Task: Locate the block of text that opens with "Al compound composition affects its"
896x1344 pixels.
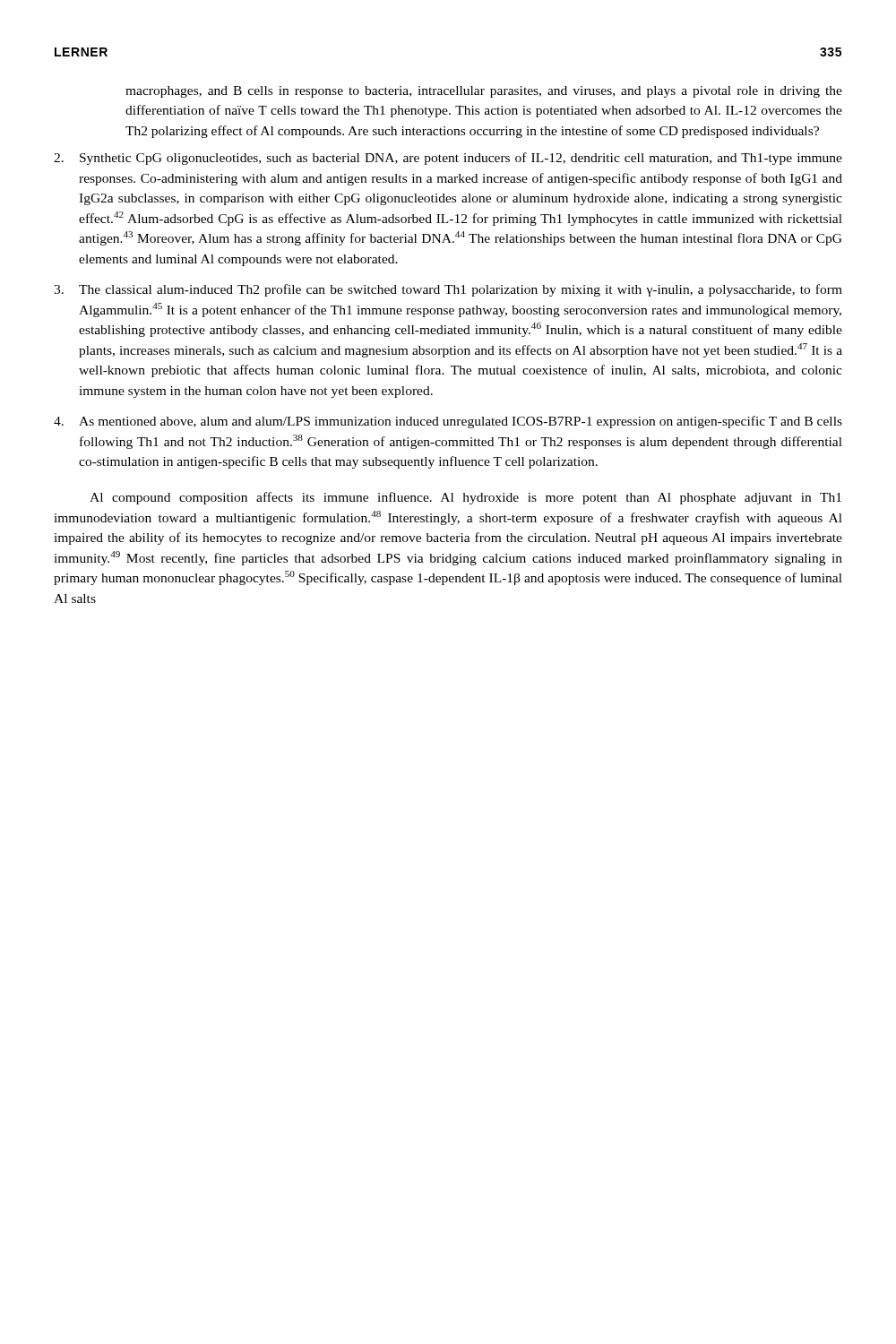Action: click(448, 548)
